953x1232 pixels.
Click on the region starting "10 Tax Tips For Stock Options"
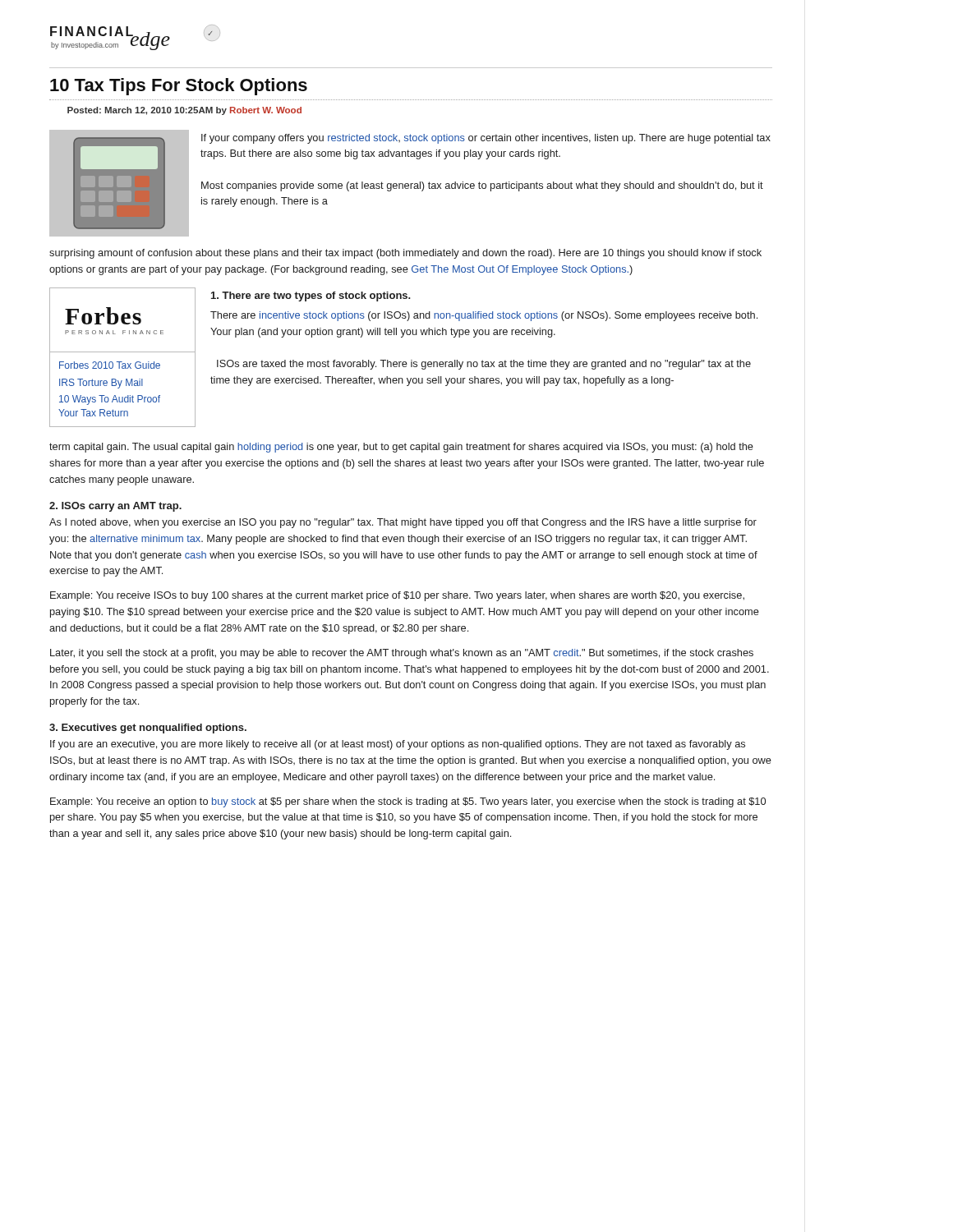pyautogui.click(x=178, y=85)
